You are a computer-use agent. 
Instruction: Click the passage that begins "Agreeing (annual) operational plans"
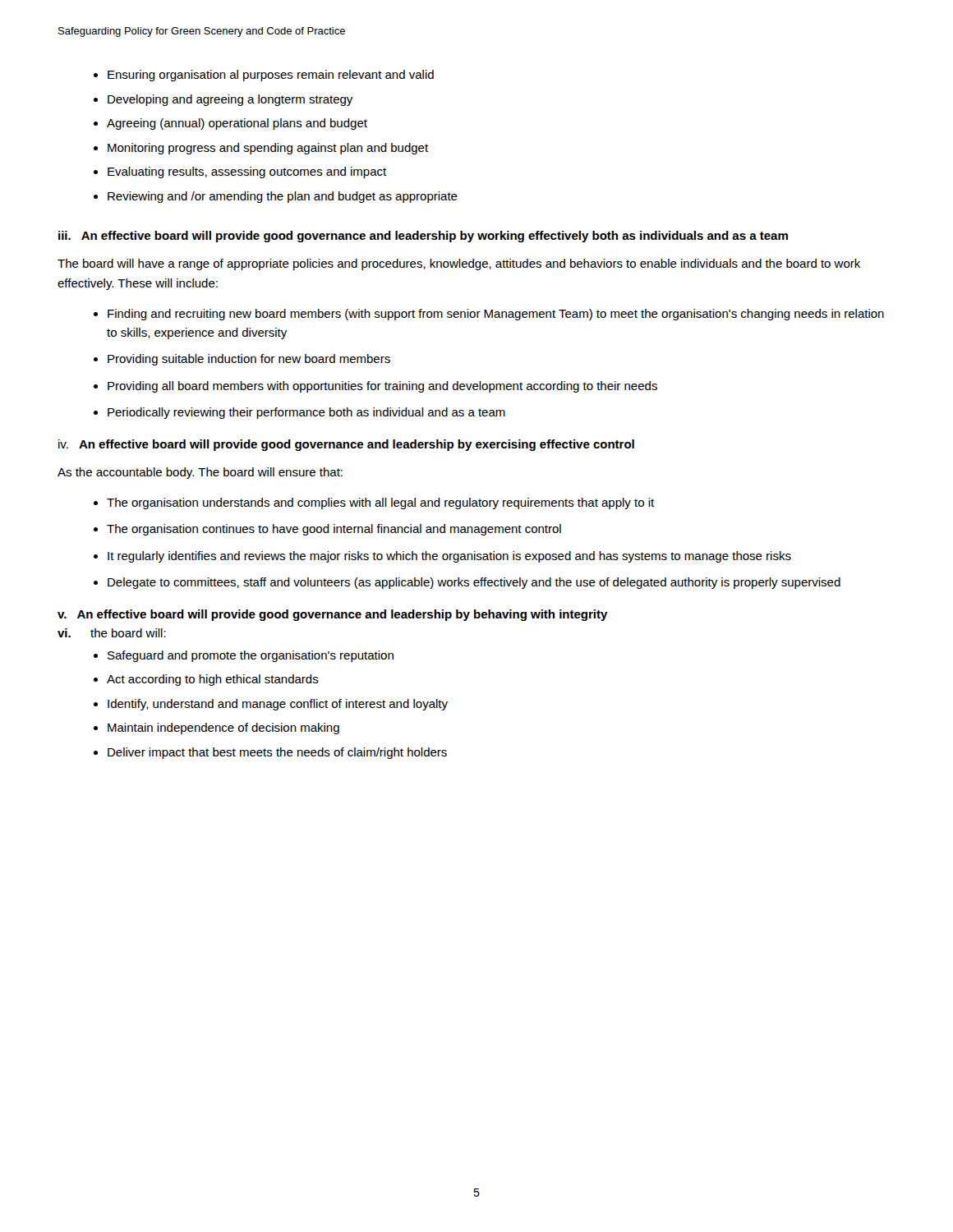click(237, 124)
